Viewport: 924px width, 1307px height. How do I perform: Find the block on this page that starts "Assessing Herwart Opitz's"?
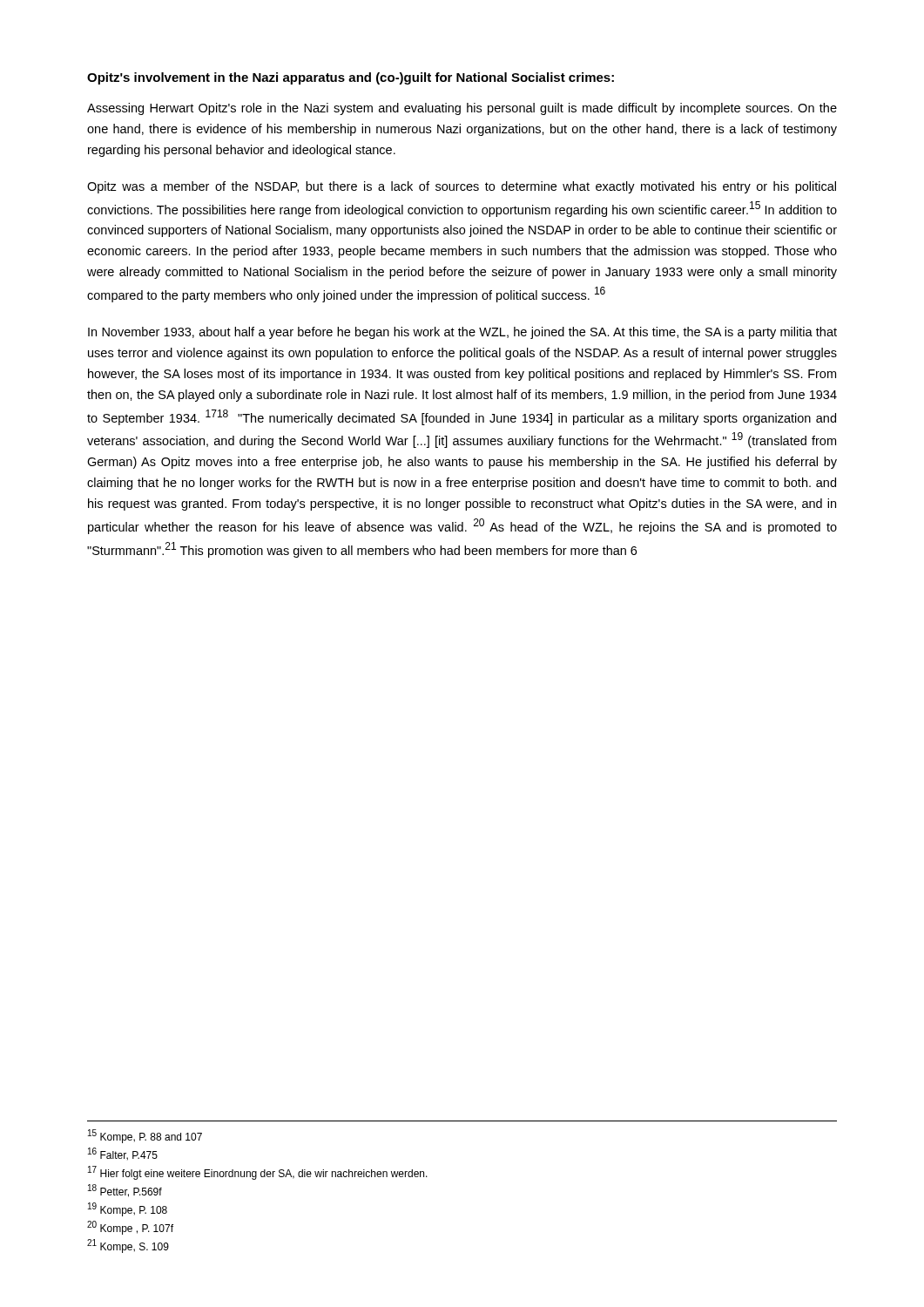pos(462,129)
